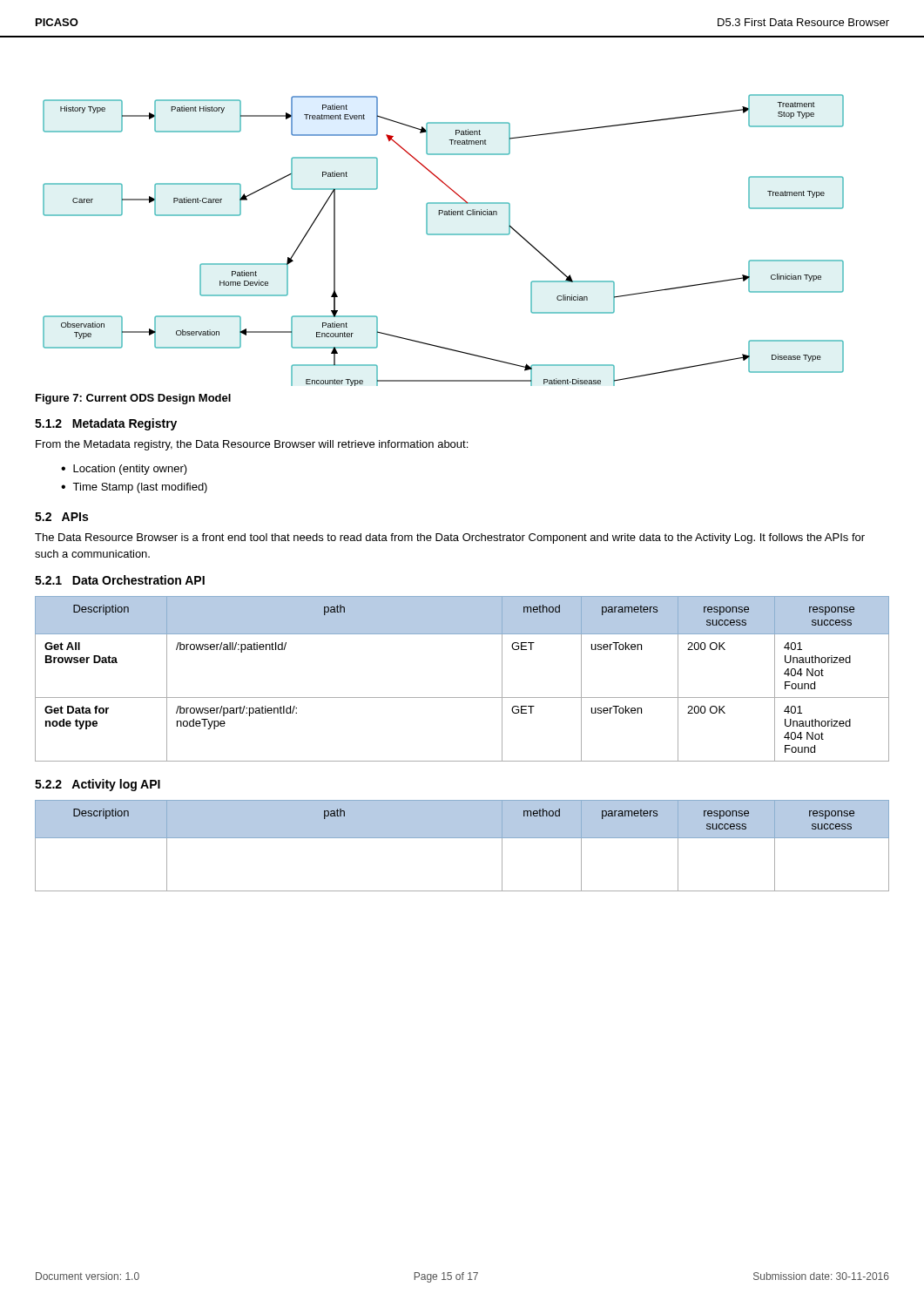The width and height of the screenshot is (924, 1307).
Task: Click on the section header that says "5.2 APIs"
Action: 62,516
